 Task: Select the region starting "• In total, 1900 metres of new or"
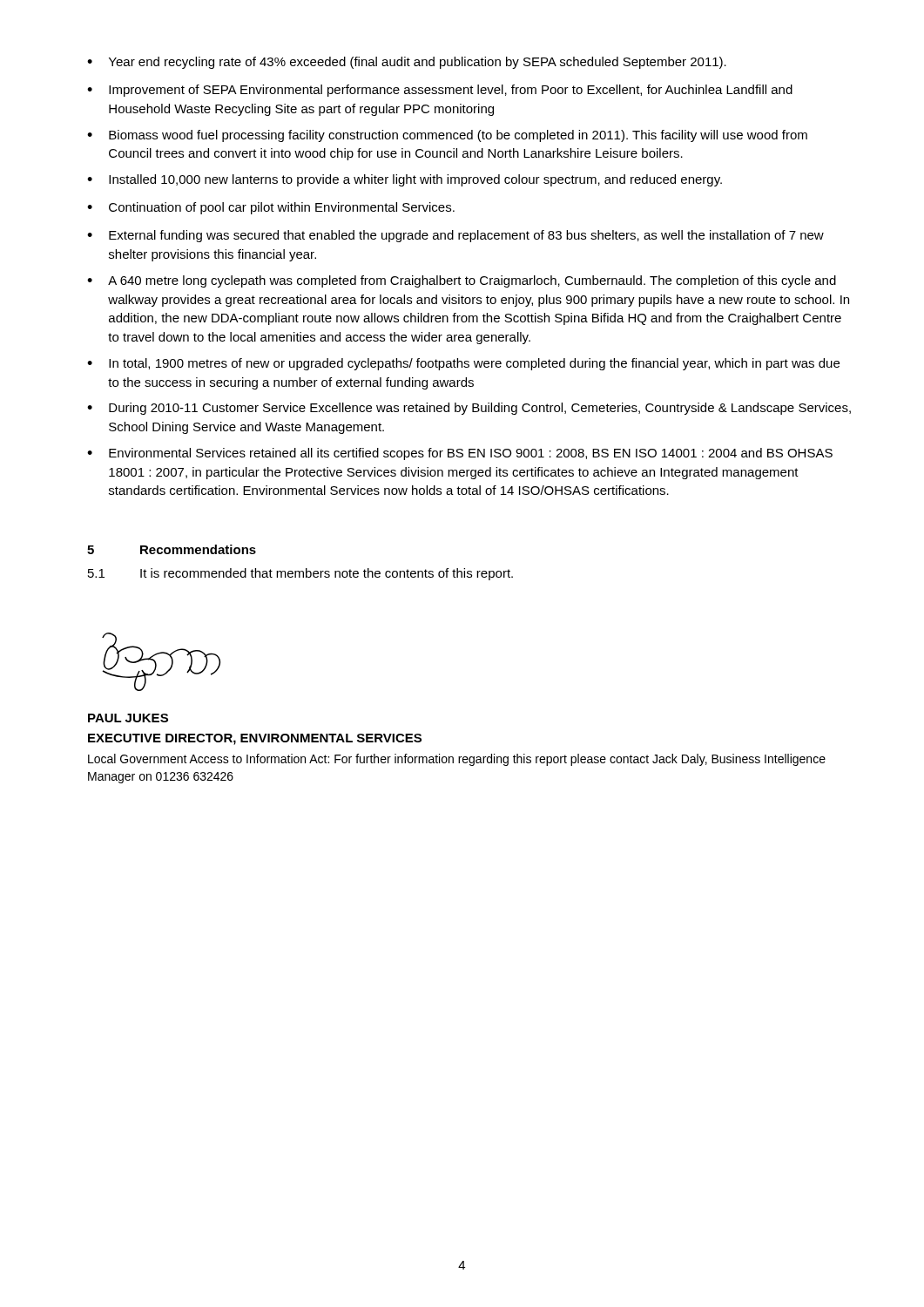(x=471, y=372)
